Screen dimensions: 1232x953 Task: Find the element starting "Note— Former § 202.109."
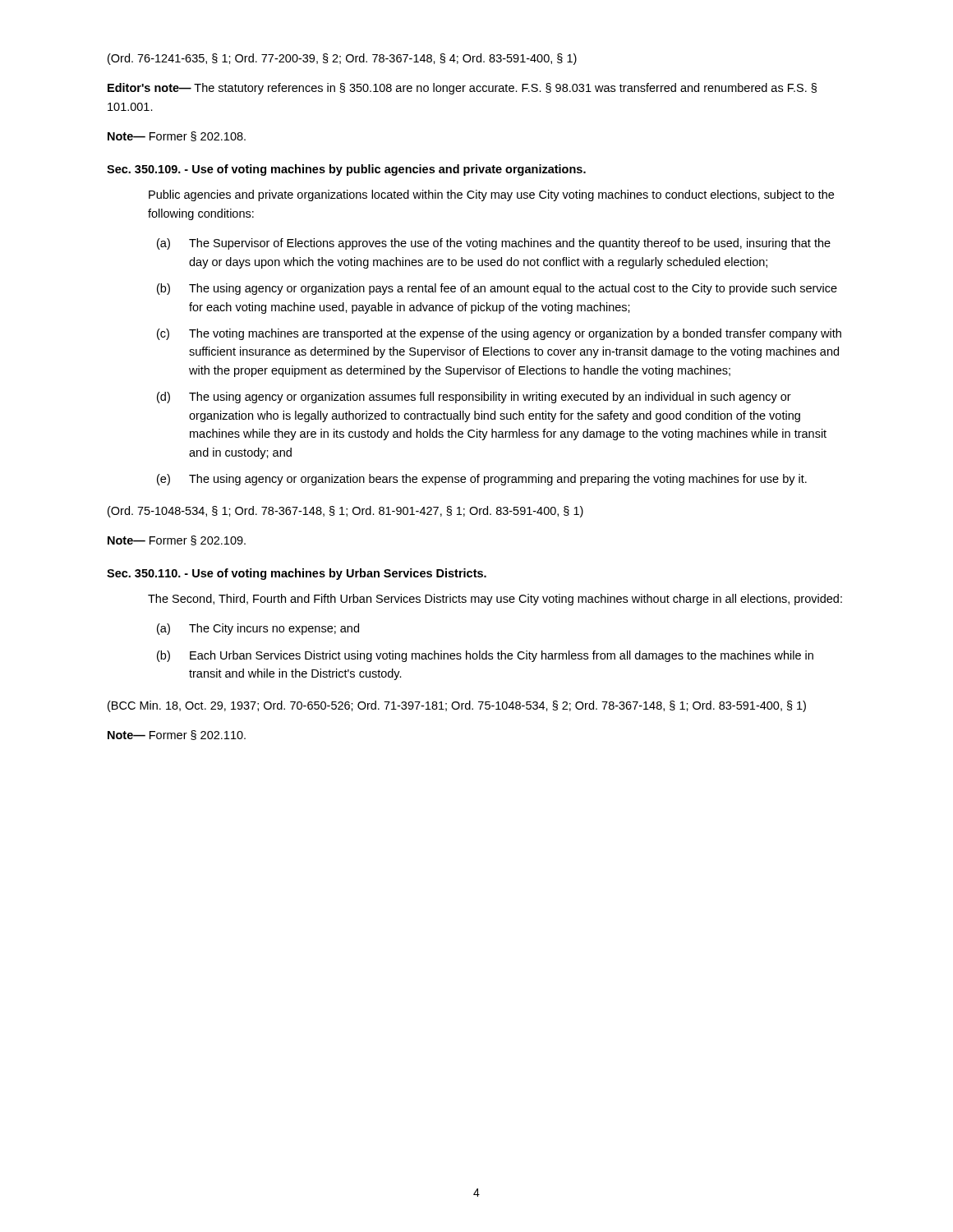[x=177, y=541]
